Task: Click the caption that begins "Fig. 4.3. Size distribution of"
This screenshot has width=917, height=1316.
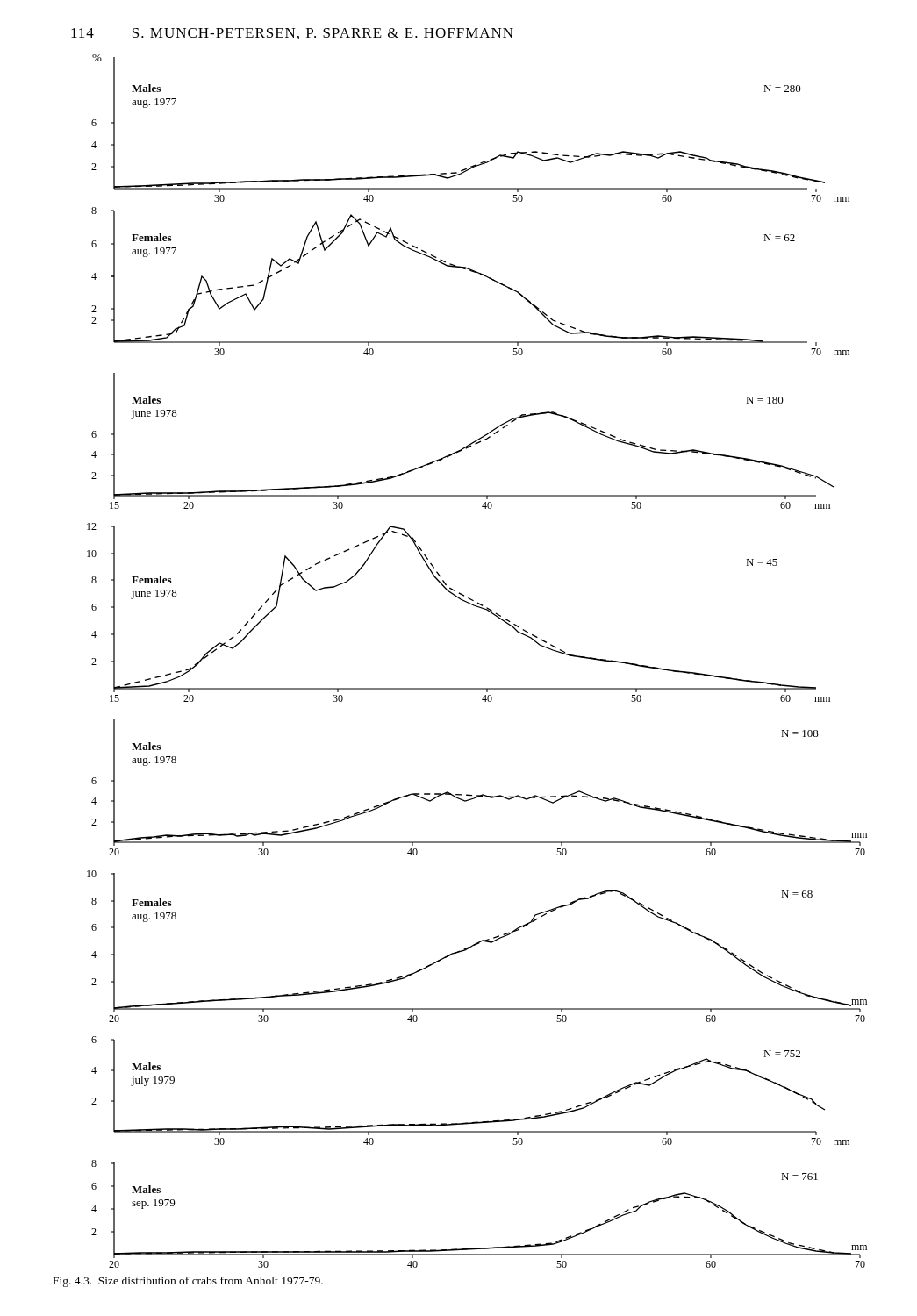Action: 188,1280
